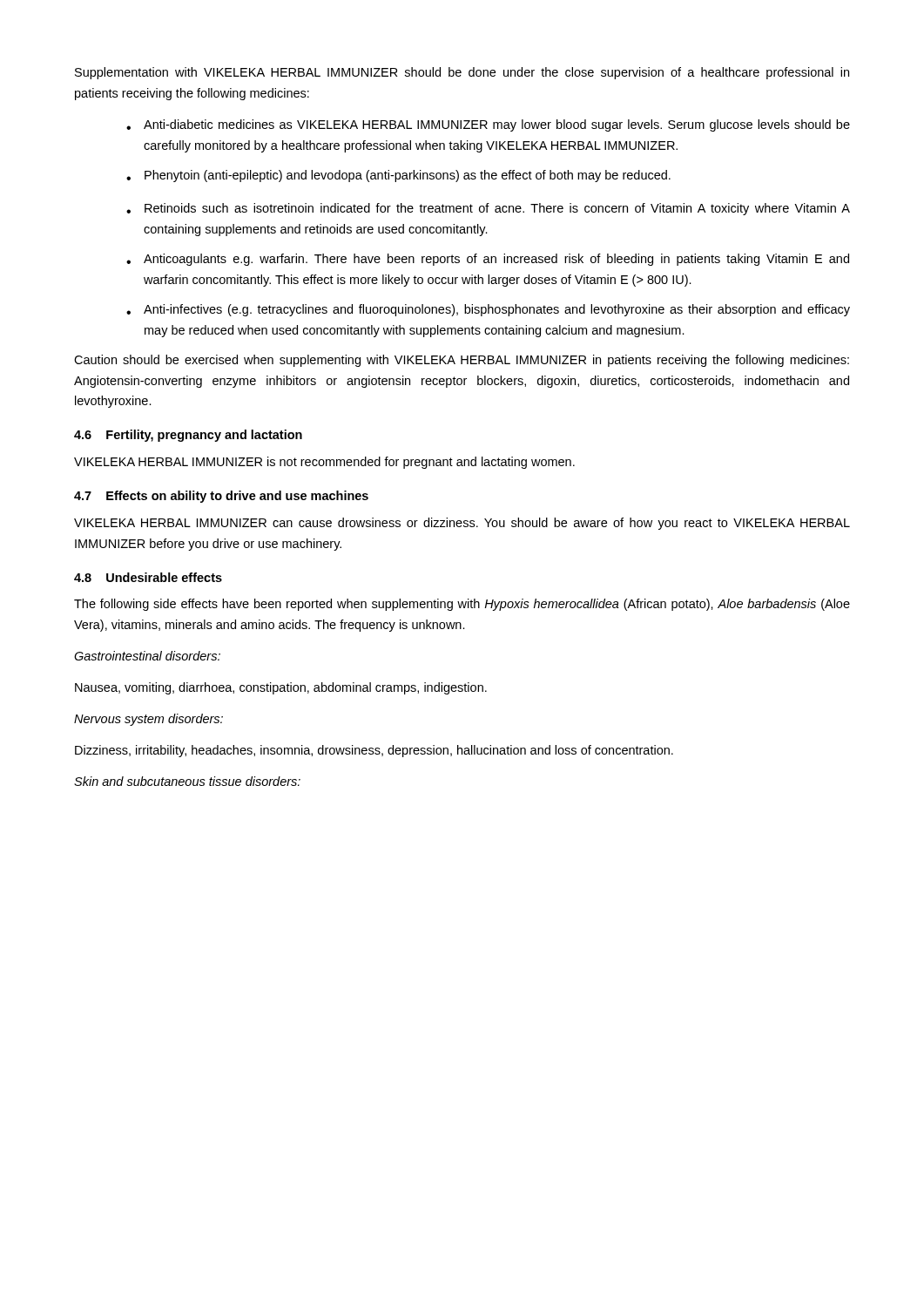Navigate to the region starting "Dizziness, irritability, headaches, insomnia, drowsiness,"
This screenshot has width=924, height=1307.
pyautogui.click(x=374, y=750)
